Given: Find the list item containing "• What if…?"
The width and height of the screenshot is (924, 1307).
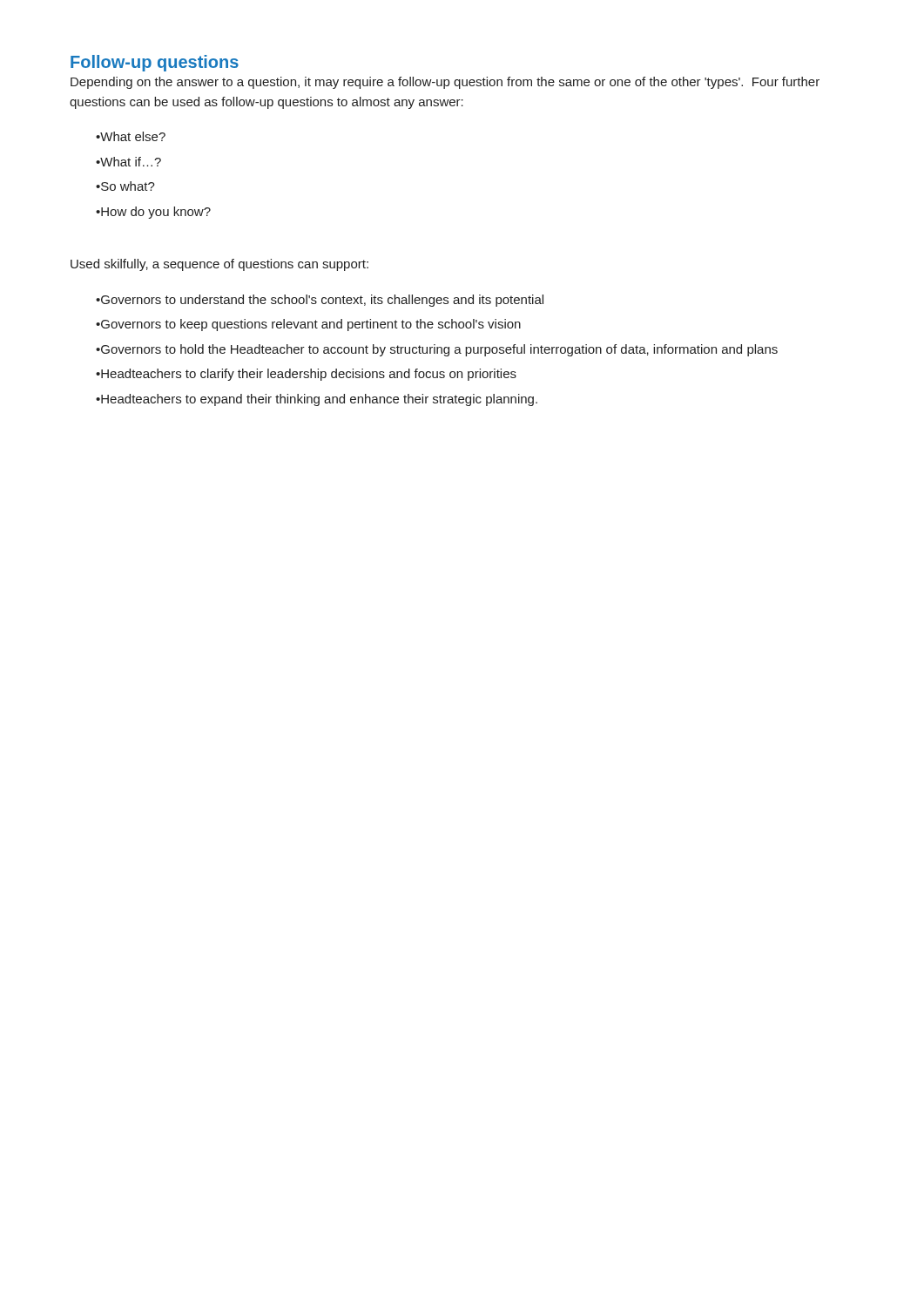Looking at the screenshot, I should (128, 162).
